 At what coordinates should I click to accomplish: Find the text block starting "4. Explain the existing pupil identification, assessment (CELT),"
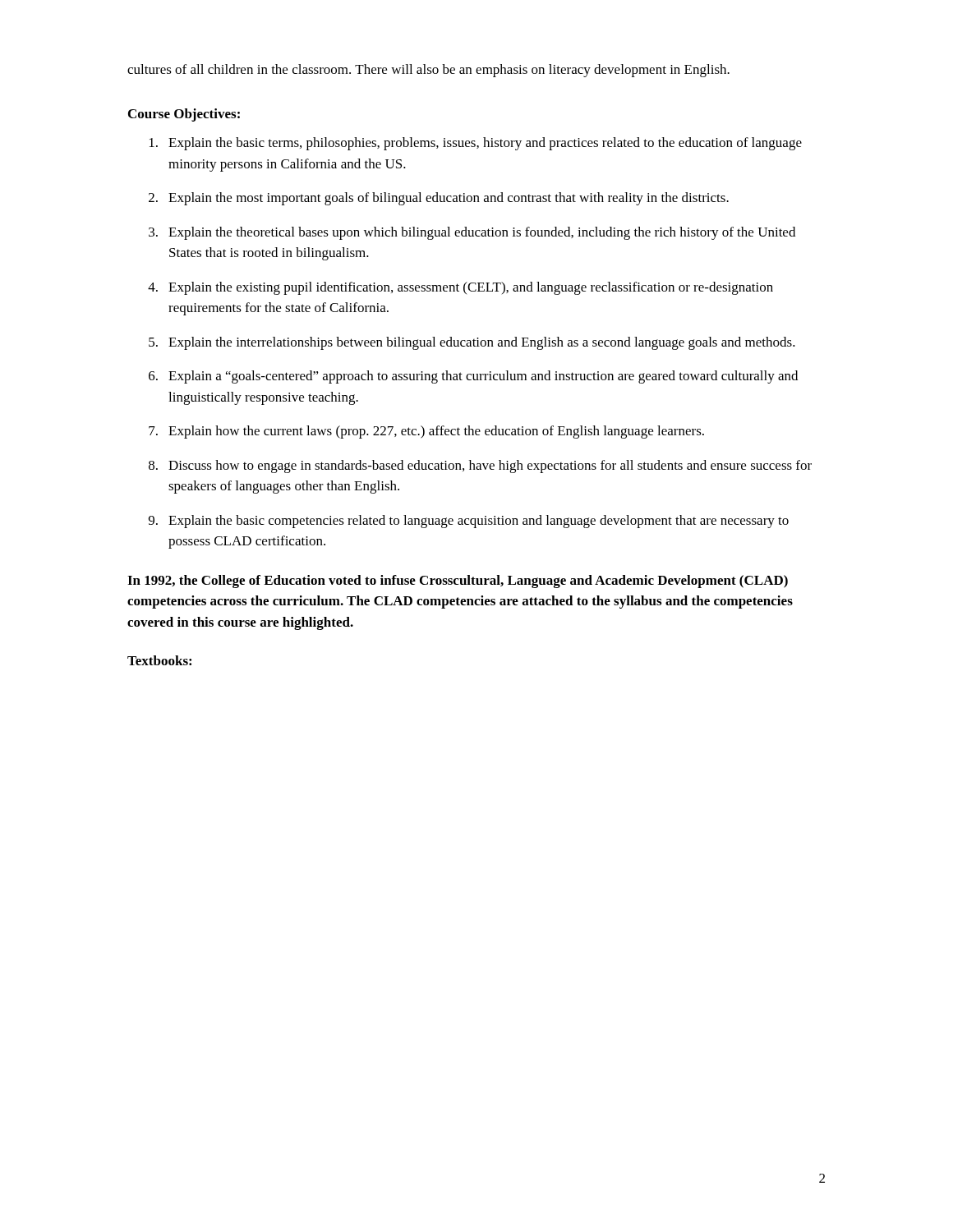click(474, 297)
